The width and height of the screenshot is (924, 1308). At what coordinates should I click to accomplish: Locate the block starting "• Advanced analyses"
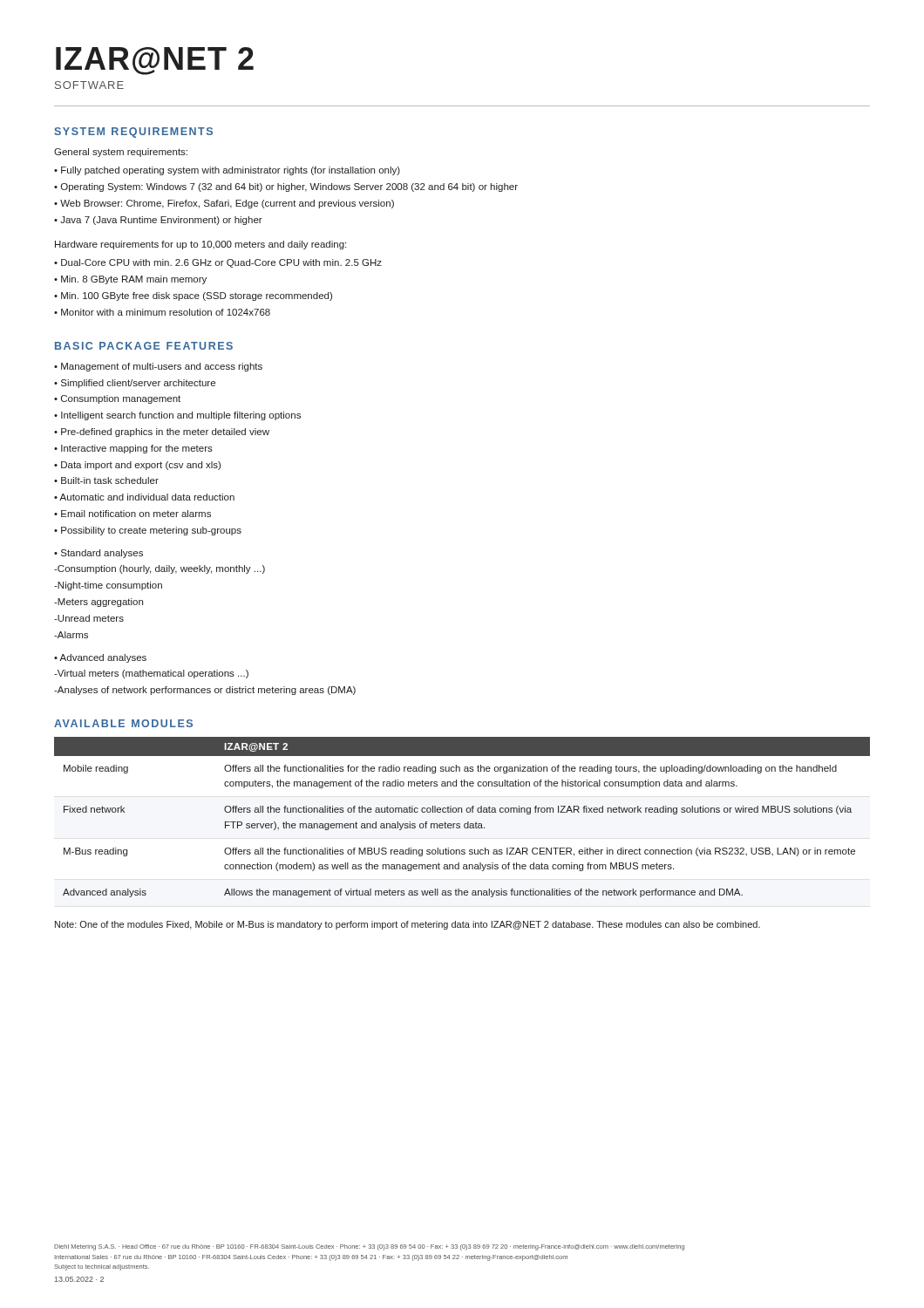100,657
